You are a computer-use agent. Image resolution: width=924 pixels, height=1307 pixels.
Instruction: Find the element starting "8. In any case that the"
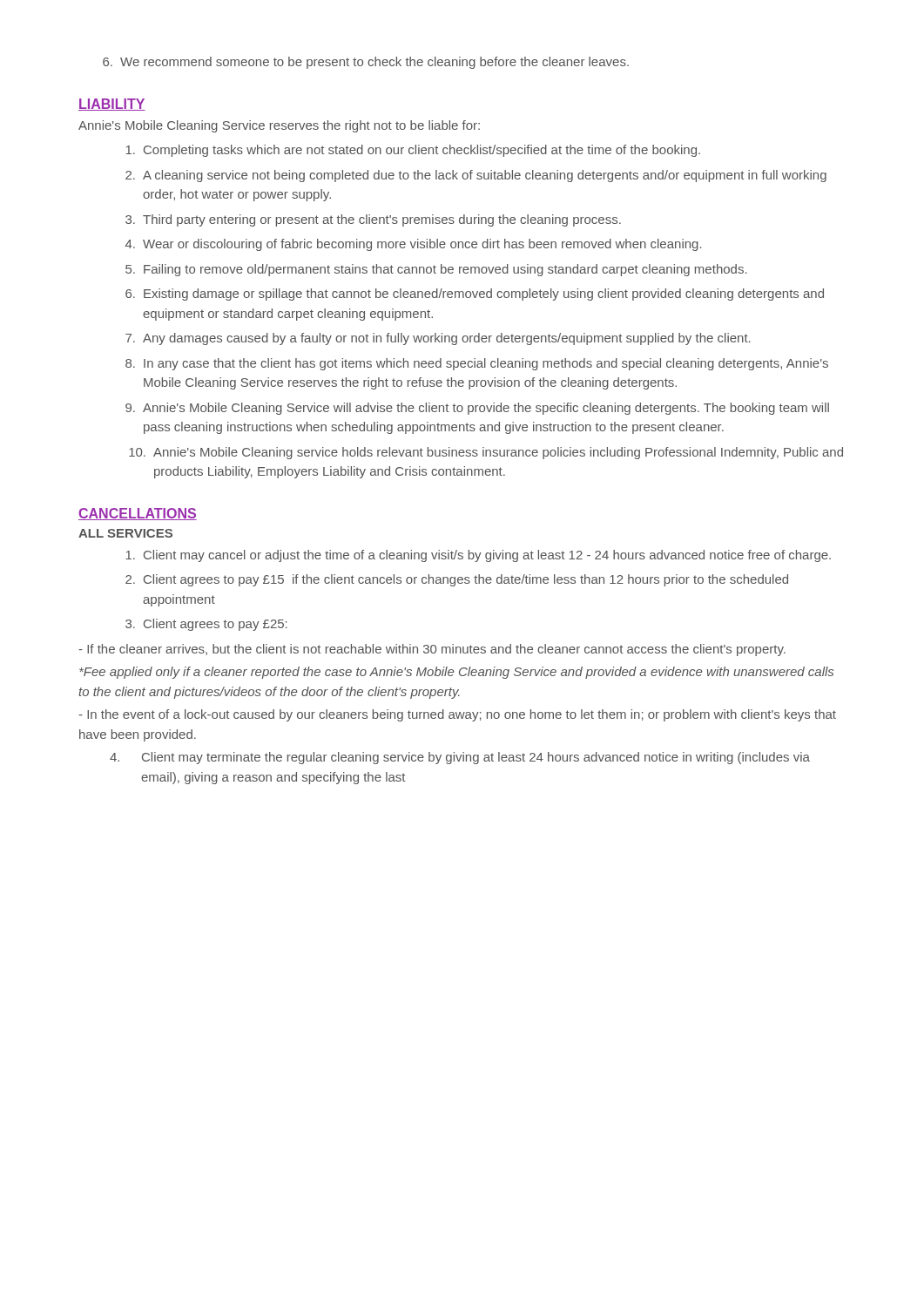[478, 373]
